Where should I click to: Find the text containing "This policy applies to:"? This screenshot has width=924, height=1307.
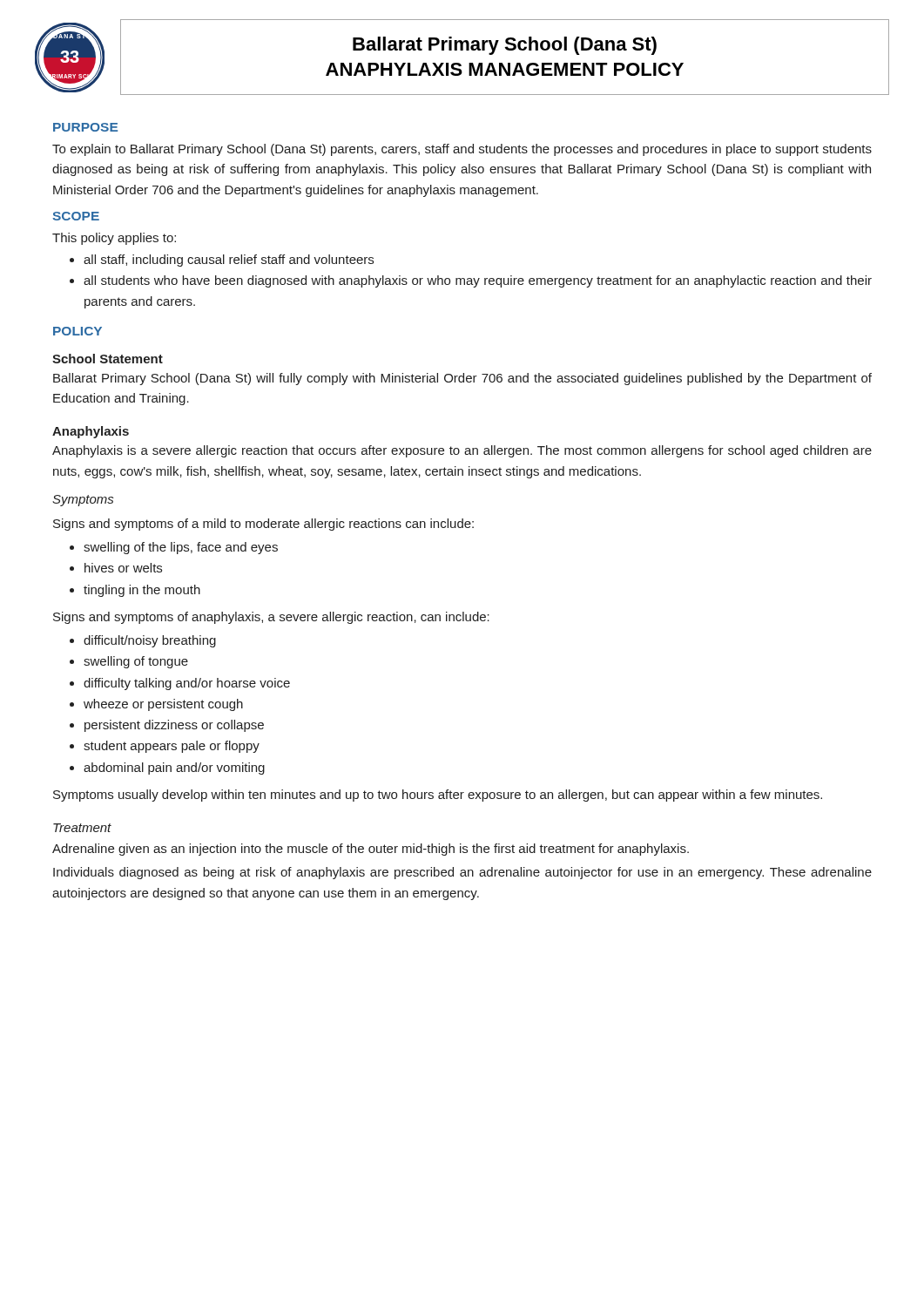(x=115, y=237)
